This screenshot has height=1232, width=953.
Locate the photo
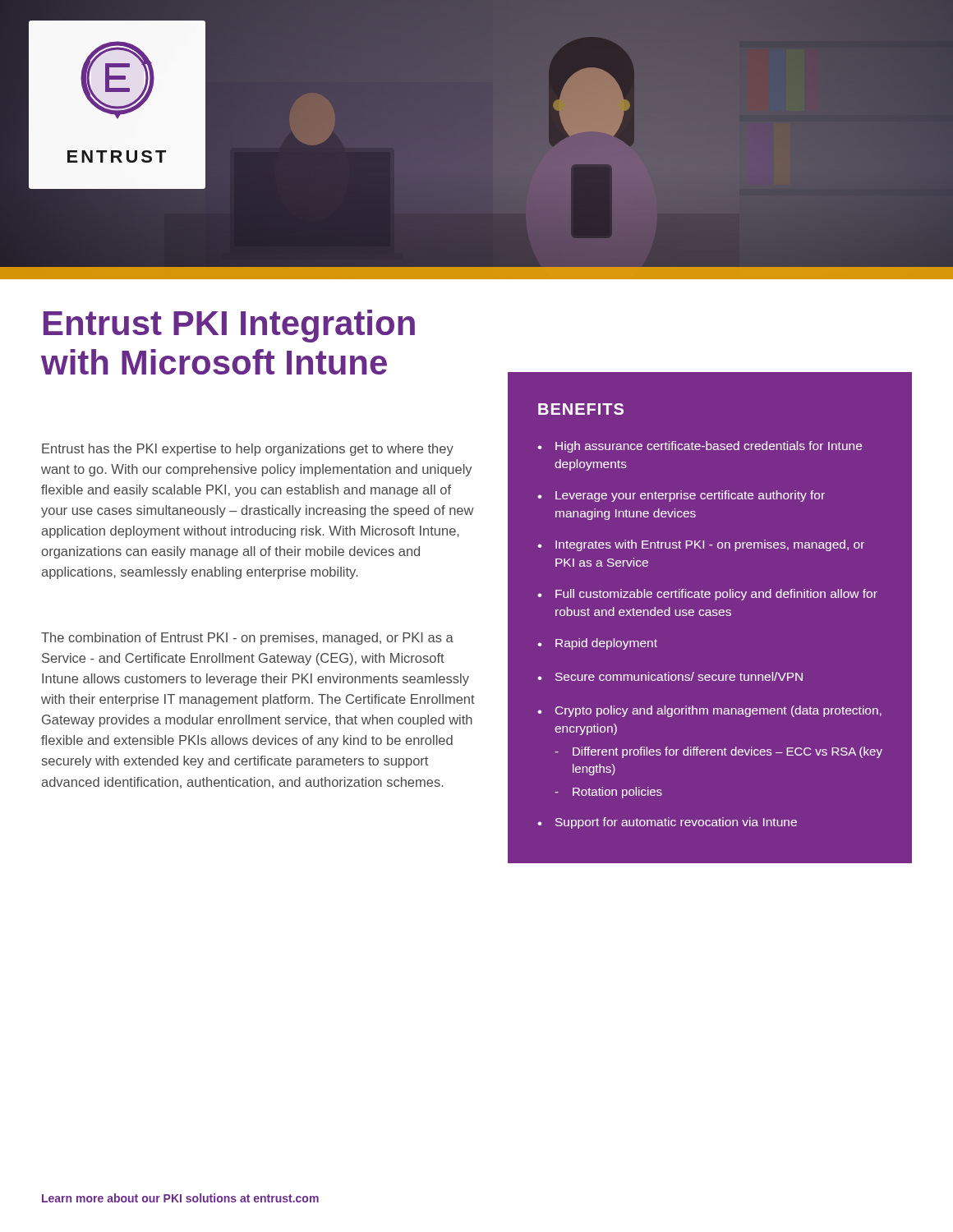click(x=476, y=140)
